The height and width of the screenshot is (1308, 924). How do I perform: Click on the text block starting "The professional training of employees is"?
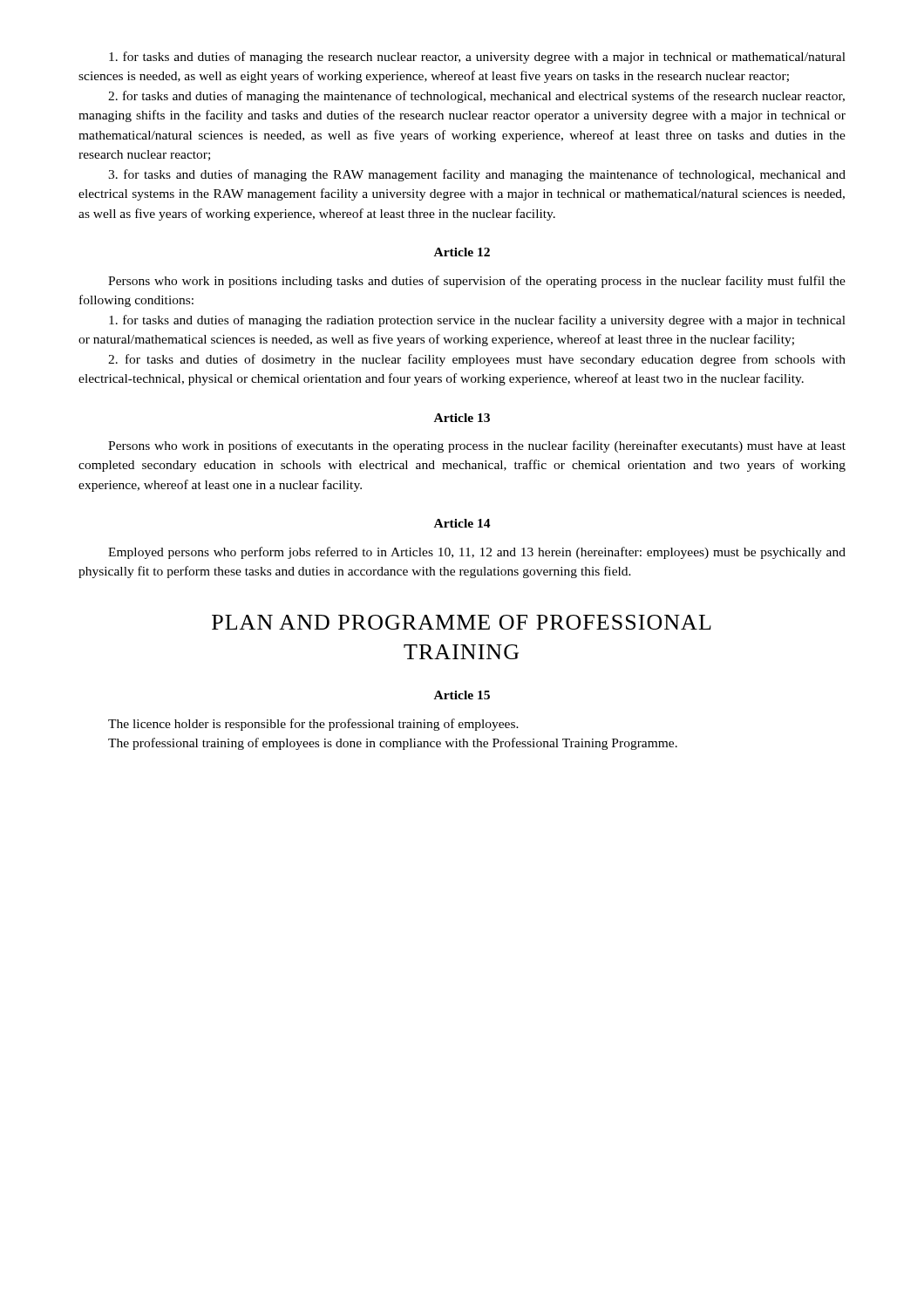(x=462, y=743)
